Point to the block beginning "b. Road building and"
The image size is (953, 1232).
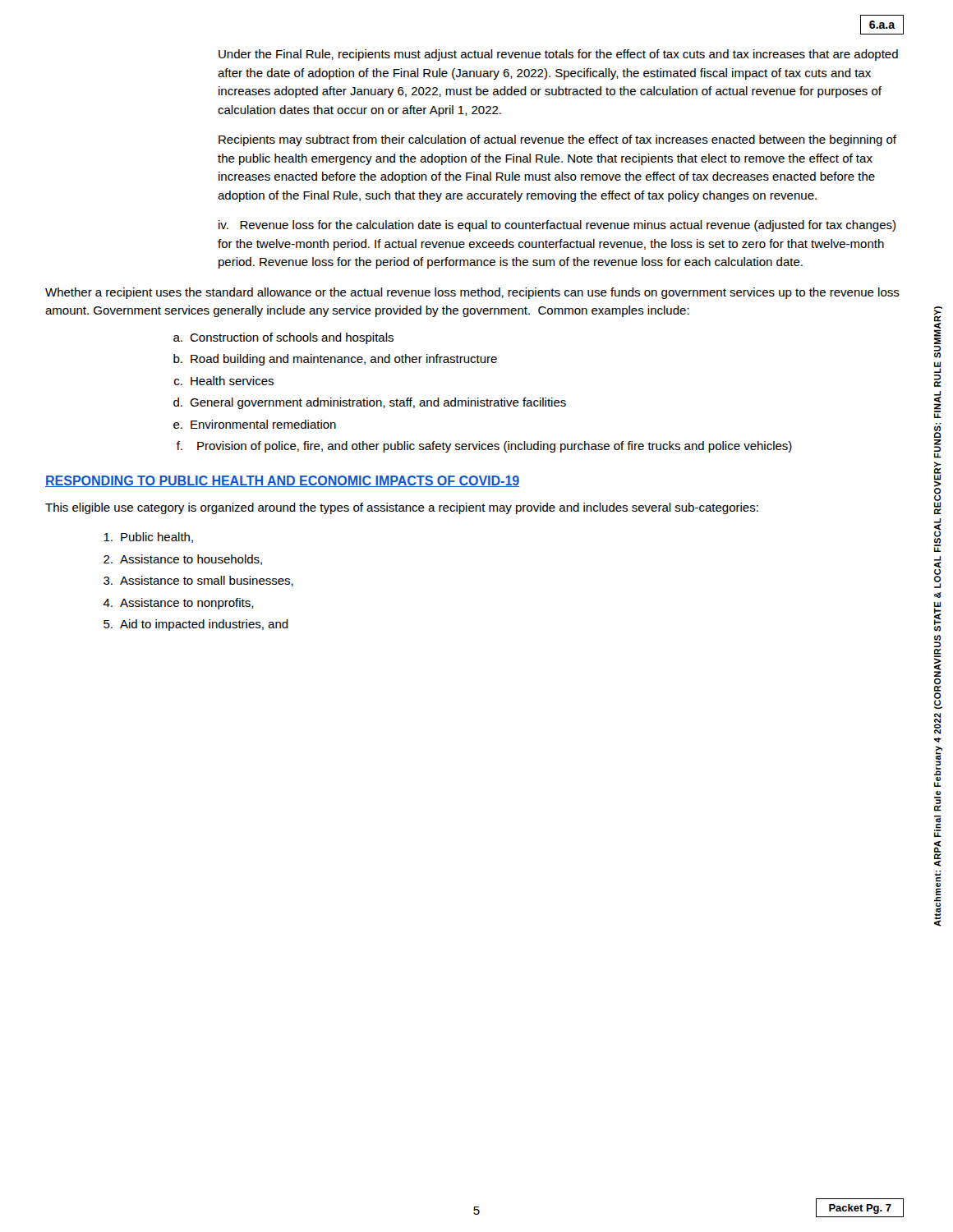point(335,360)
